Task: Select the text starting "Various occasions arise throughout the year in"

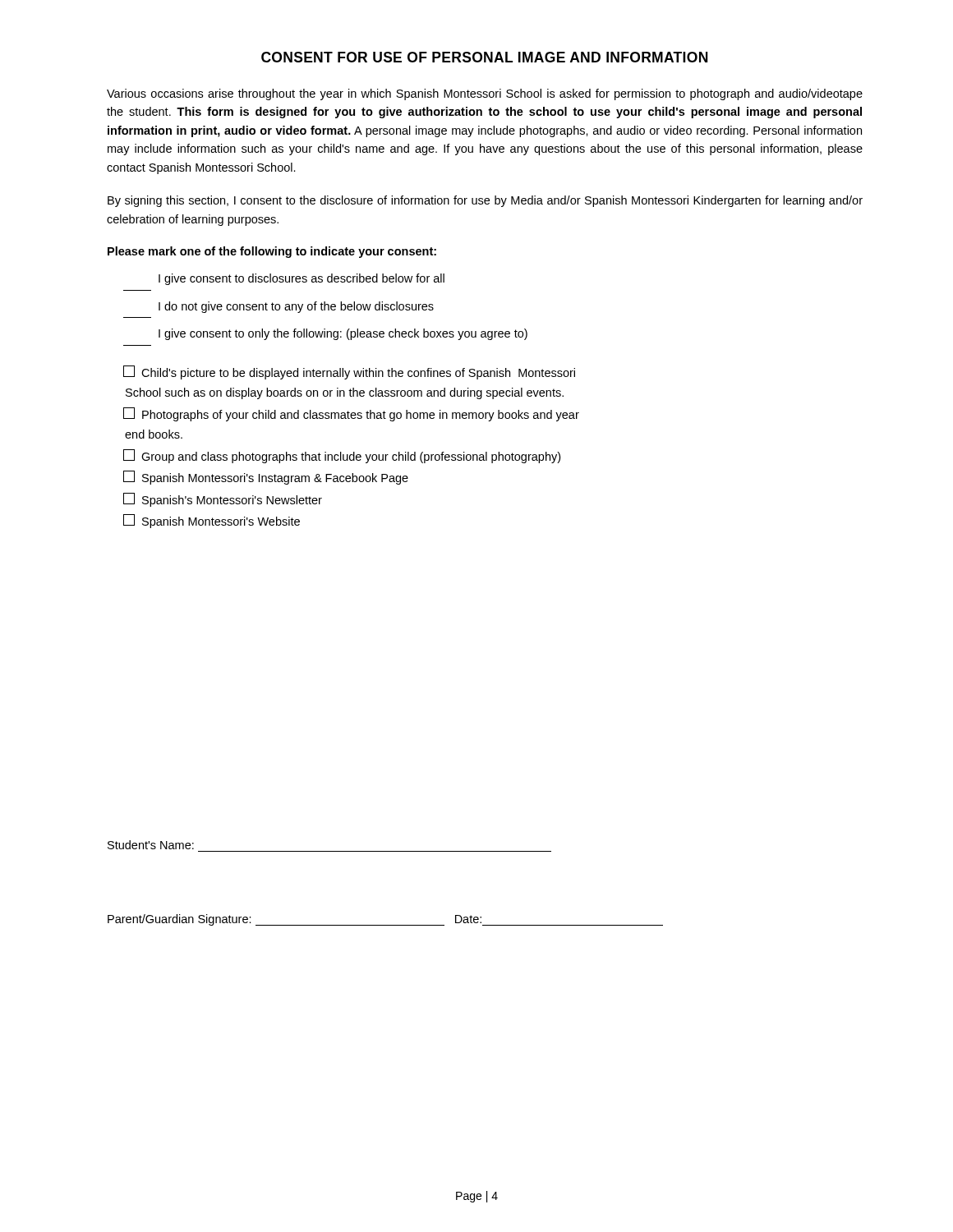Action: point(485,131)
